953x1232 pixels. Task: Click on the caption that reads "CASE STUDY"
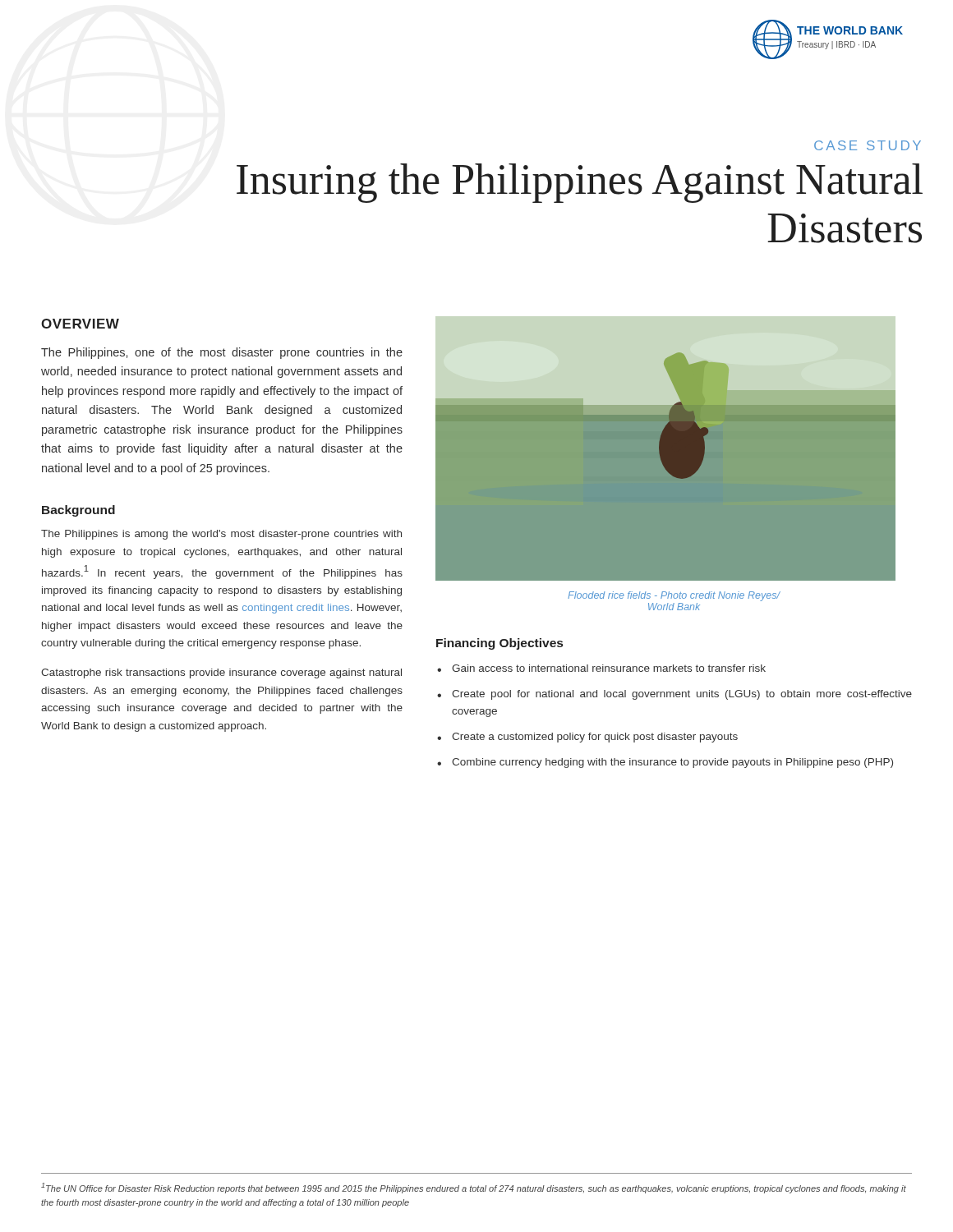tap(869, 146)
